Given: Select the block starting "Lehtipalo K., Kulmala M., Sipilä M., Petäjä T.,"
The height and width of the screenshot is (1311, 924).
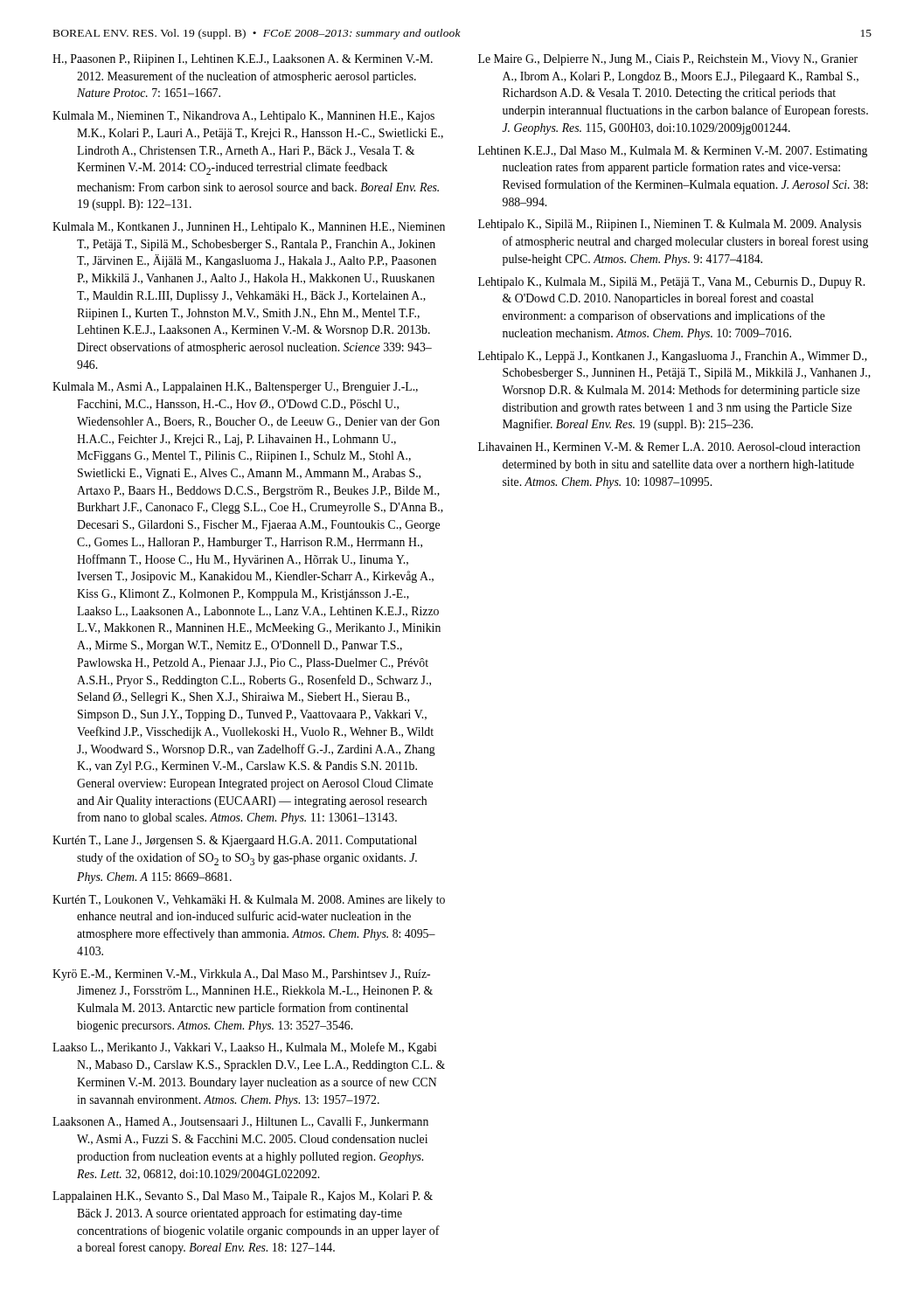Looking at the screenshot, I should pyautogui.click(x=672, y=307).
